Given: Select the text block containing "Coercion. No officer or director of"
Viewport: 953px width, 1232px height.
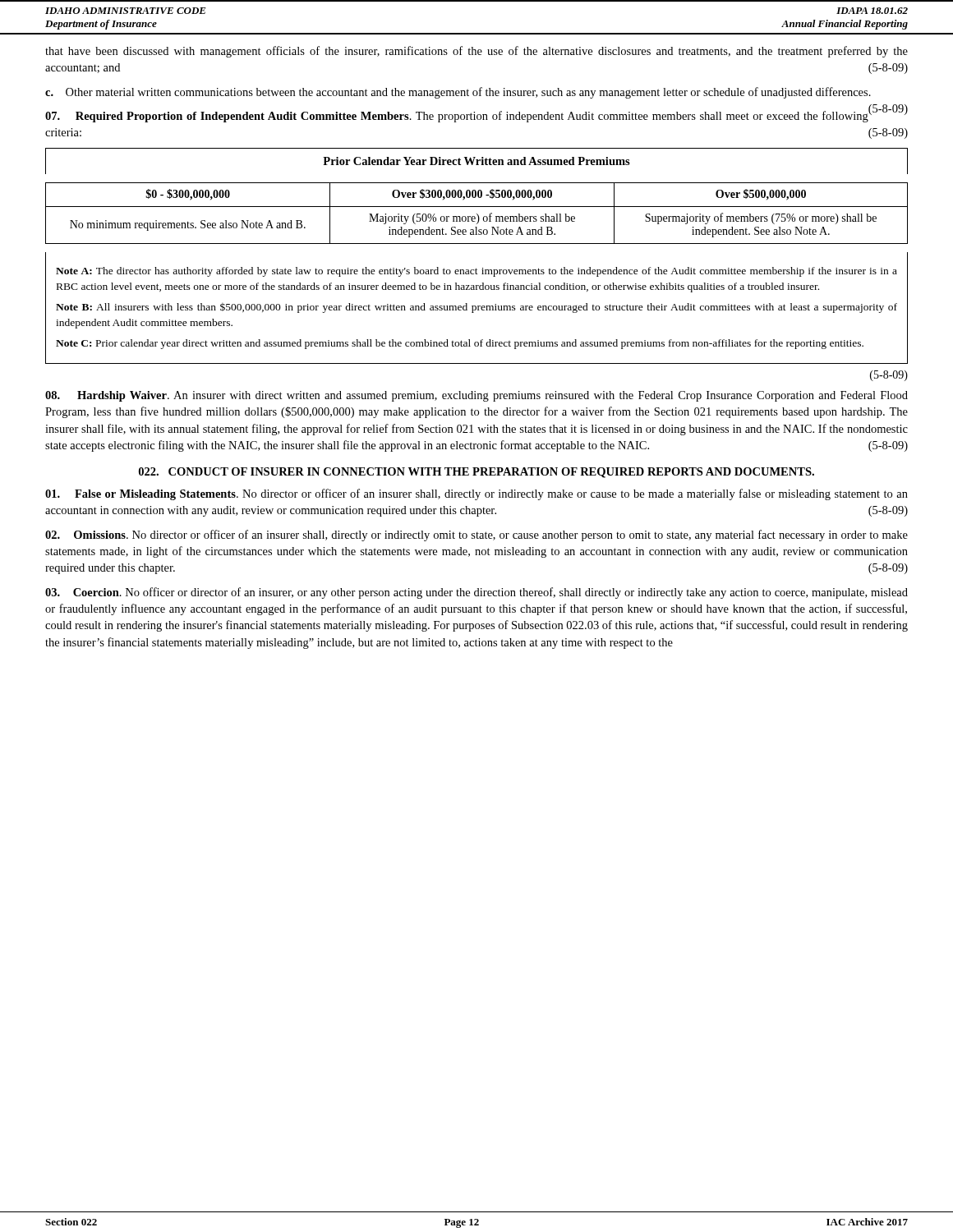Looking at the screenshot, I should click(476, 617).
